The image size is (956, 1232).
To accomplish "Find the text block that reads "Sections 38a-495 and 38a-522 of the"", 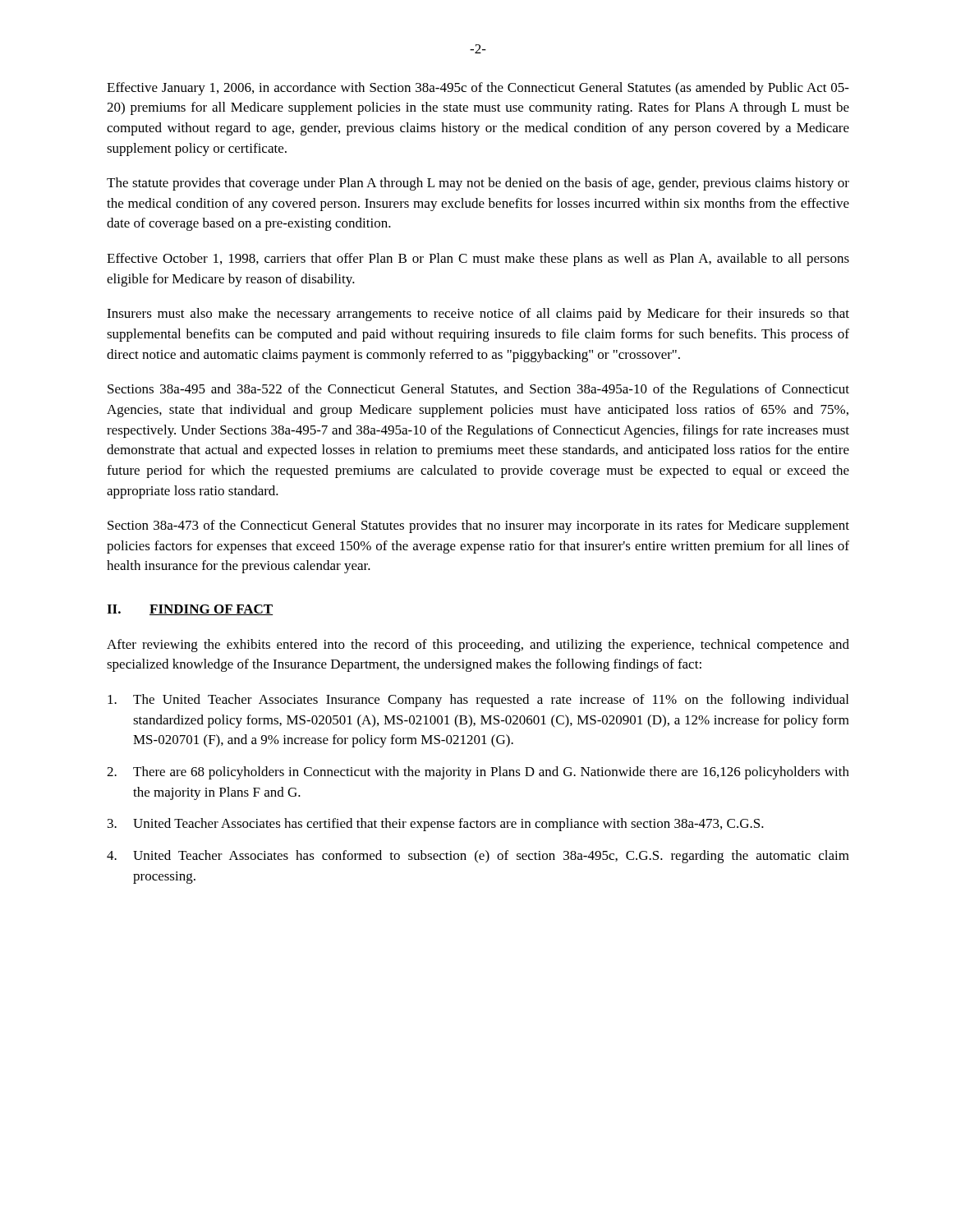I will click(x=478, y=440).
